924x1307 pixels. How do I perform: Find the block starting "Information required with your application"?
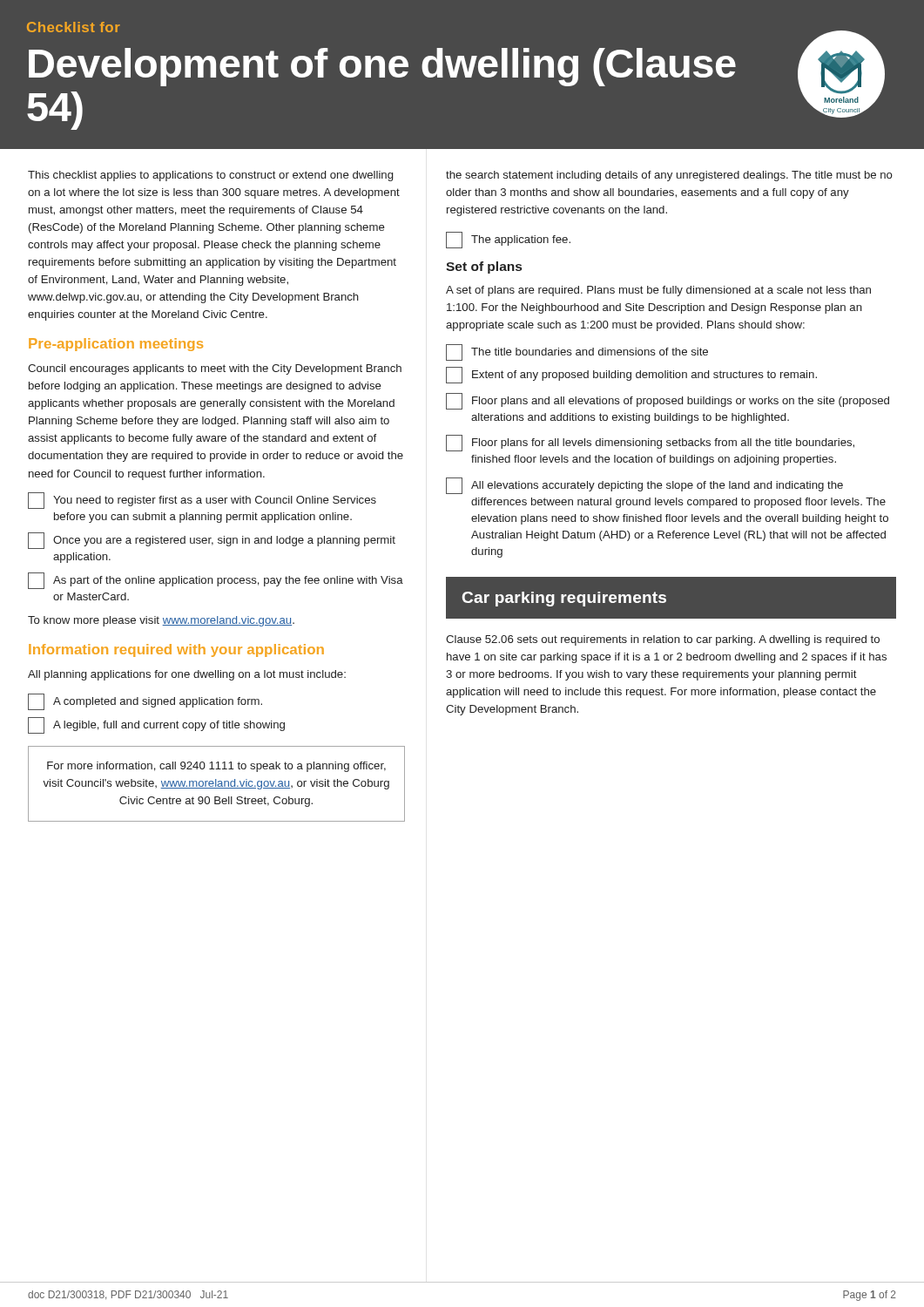tap(176, 650)
